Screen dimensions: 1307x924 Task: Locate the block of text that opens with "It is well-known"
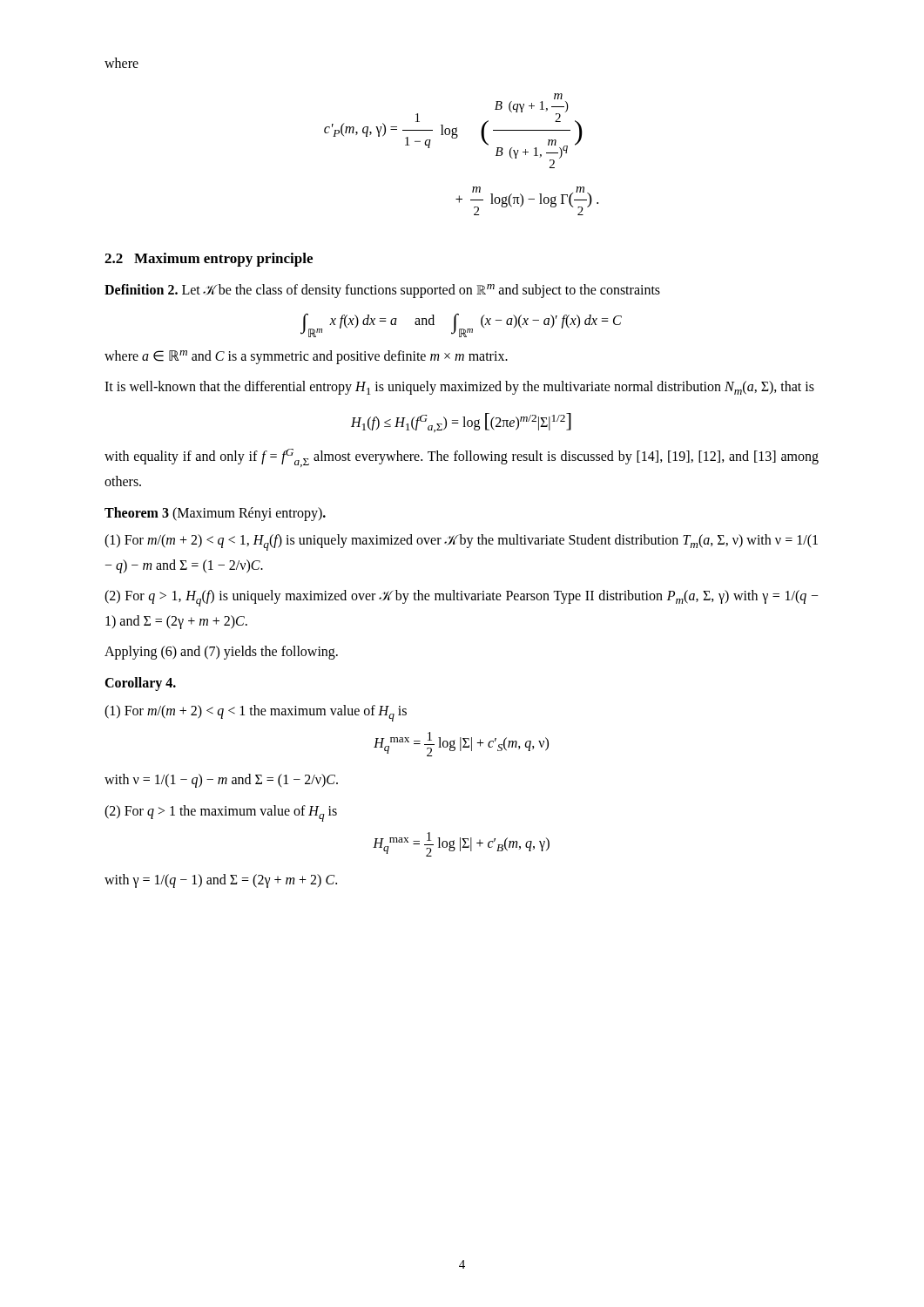click(459, 389)
